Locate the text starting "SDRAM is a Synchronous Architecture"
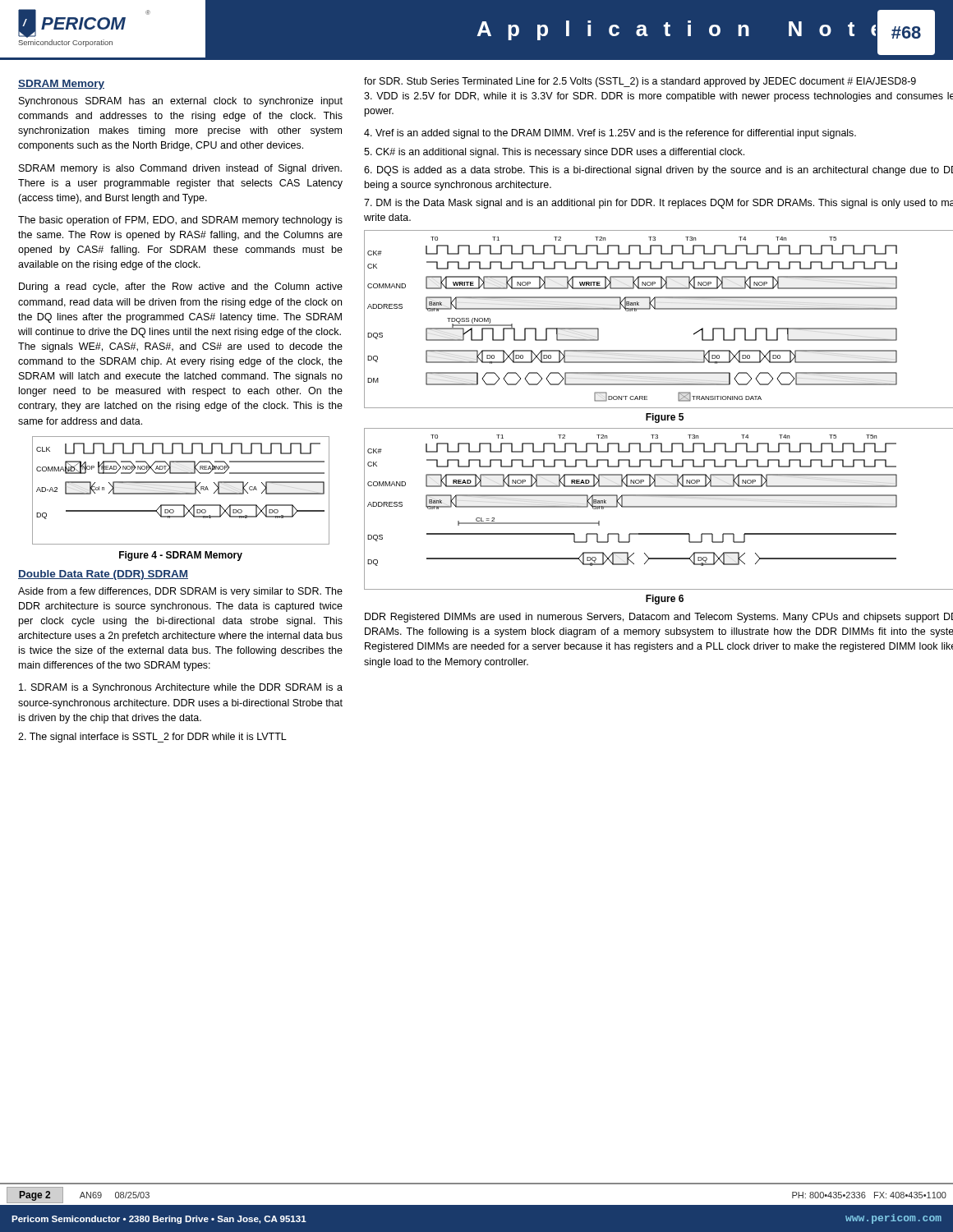The image size is (953, 1232). pyautogui.click(x=180, y=703)
